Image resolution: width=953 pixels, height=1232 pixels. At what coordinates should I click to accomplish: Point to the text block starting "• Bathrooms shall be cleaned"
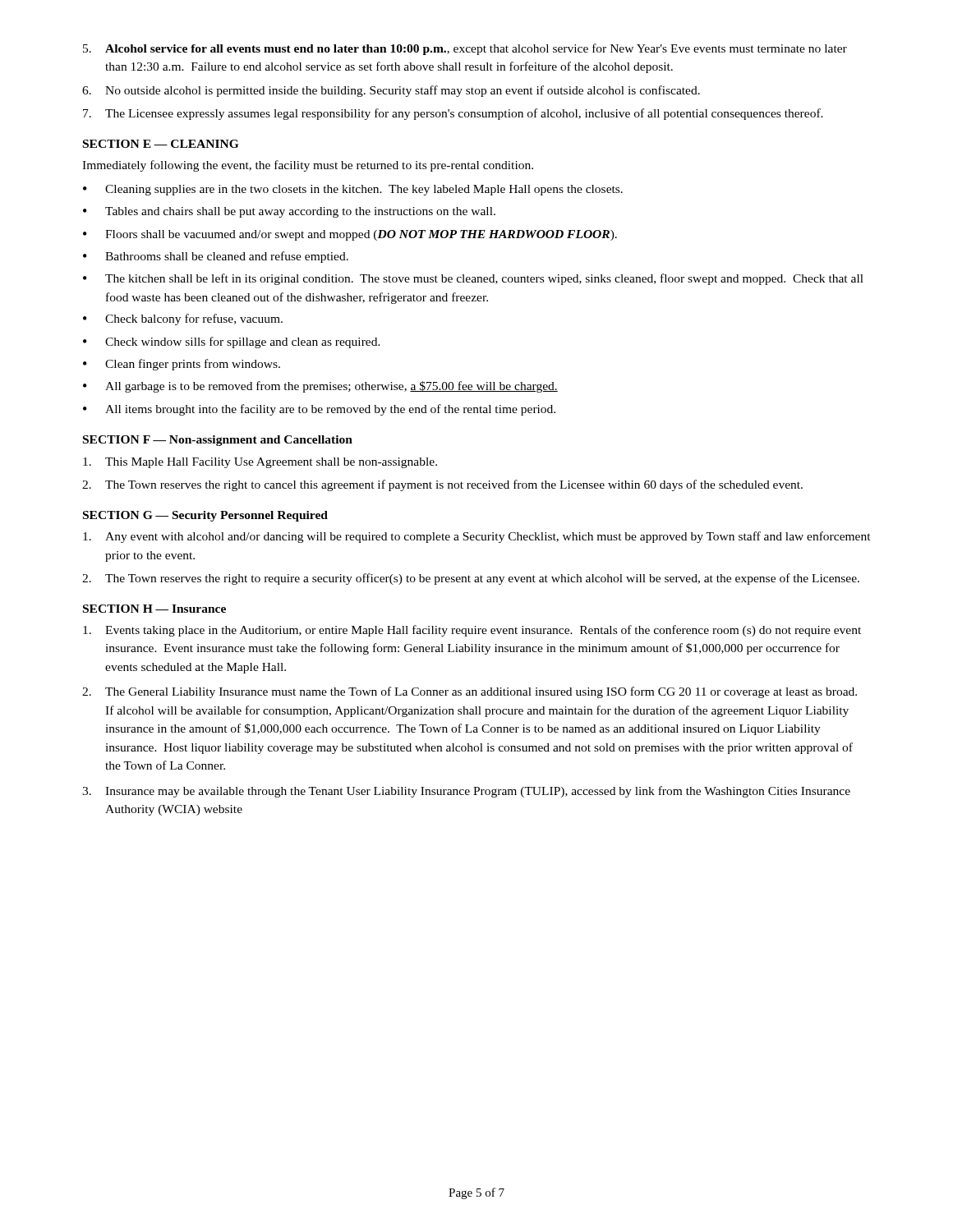pos(215,257)
